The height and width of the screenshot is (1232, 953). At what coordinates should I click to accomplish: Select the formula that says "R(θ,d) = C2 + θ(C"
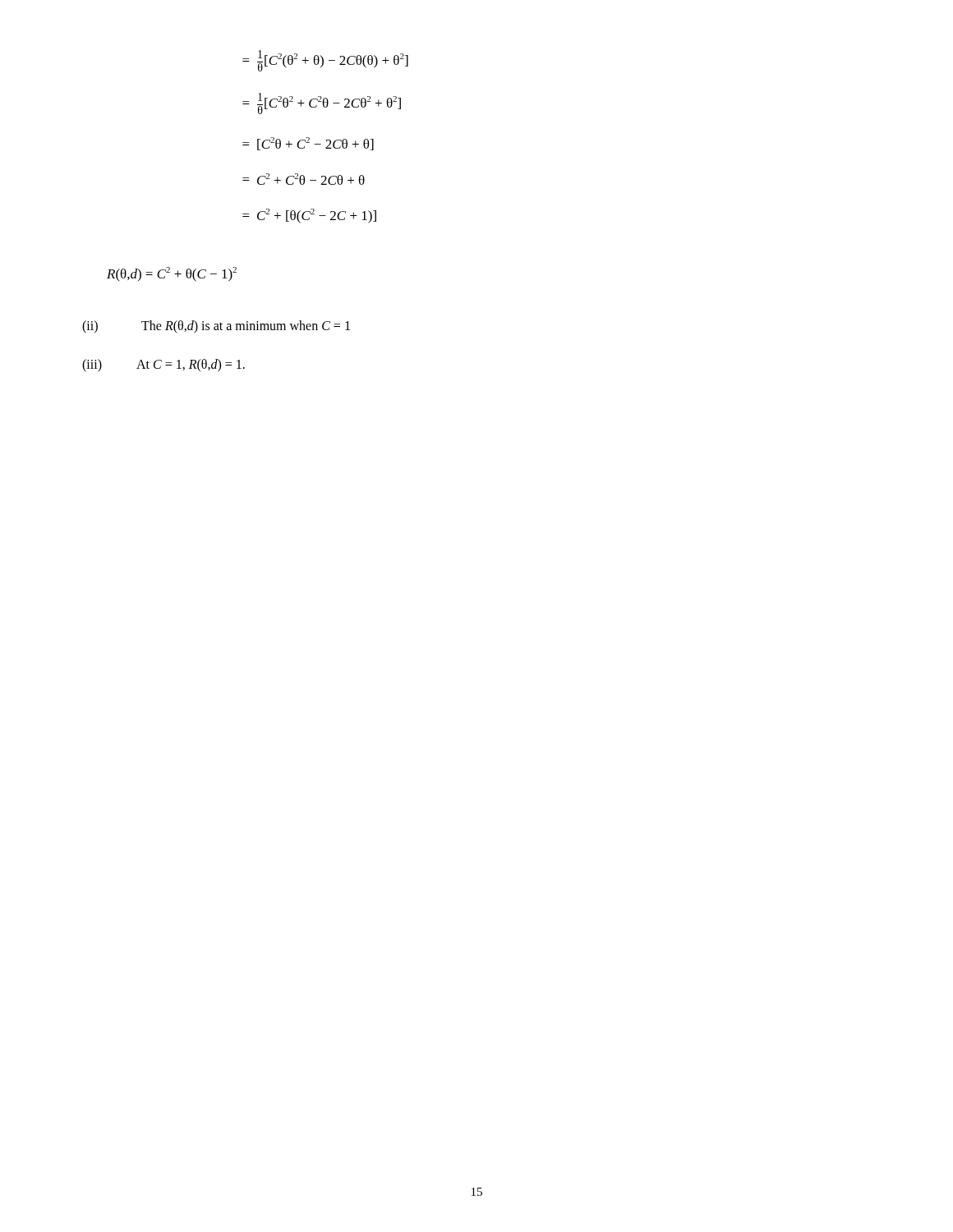[172, 273]
